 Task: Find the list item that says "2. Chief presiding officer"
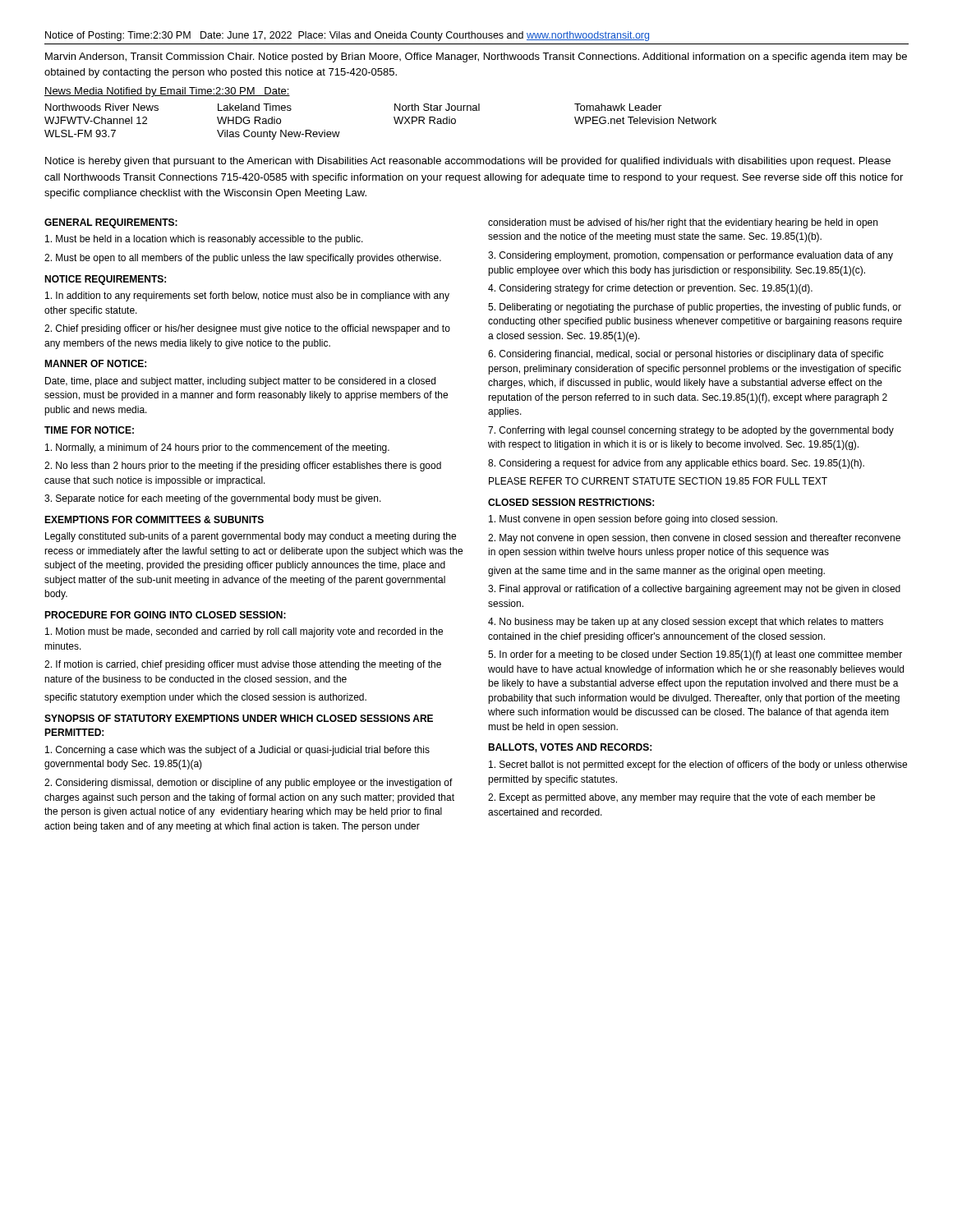coord(247,336)
